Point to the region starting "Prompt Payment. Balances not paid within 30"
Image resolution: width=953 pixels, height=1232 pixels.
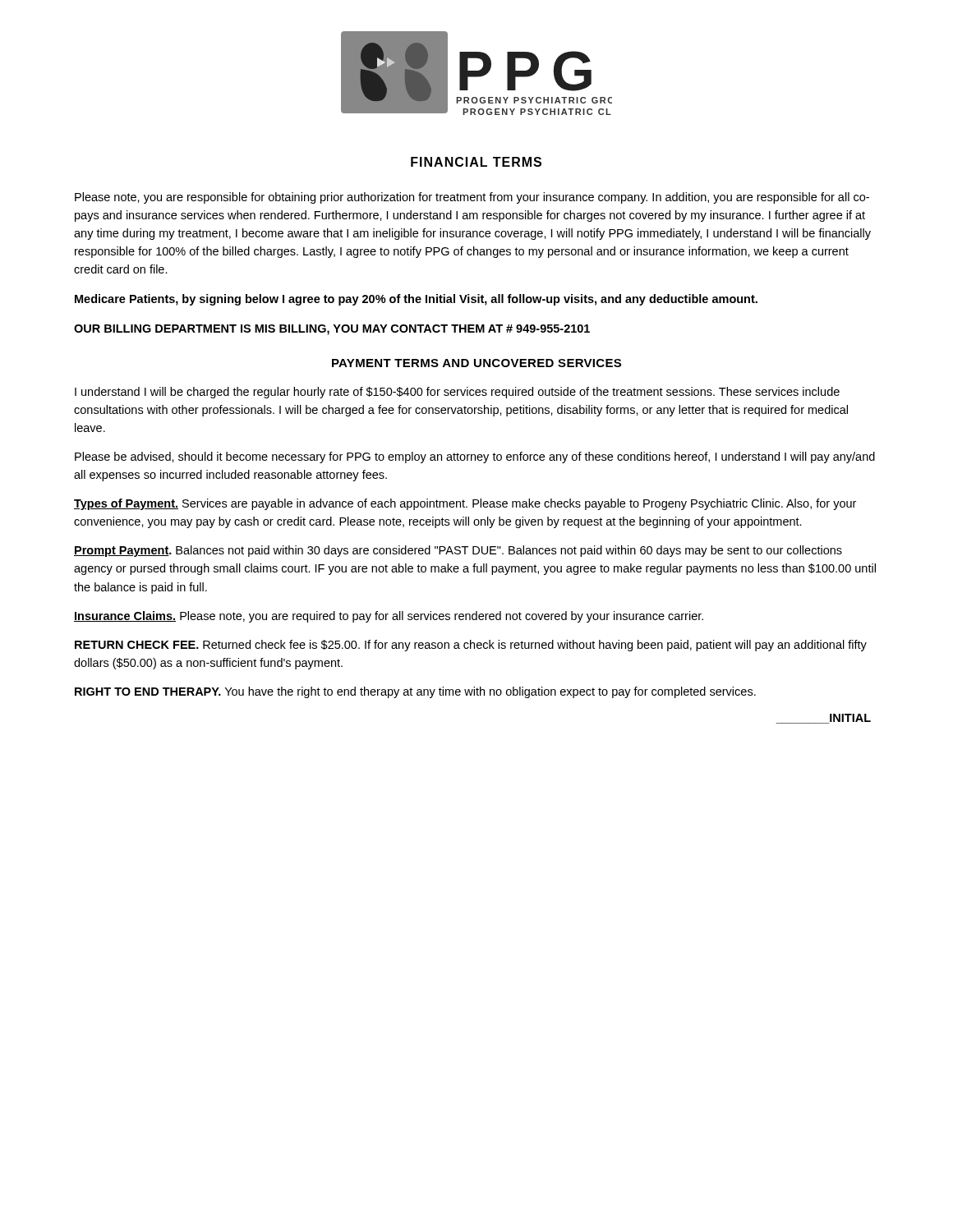click(x=475, y=569)
